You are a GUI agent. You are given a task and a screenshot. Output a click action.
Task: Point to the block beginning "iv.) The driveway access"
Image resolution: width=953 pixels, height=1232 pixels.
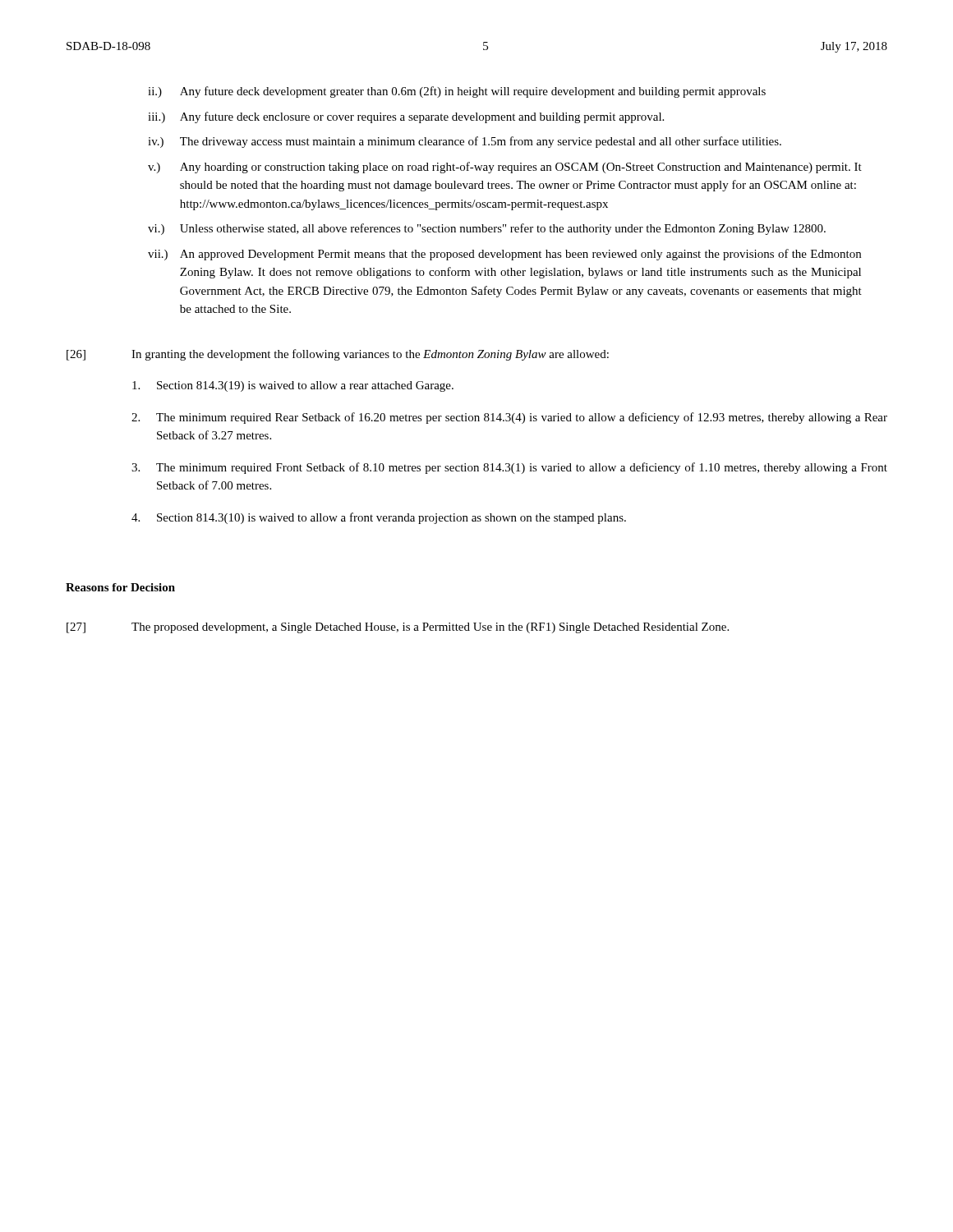(505, 141)
